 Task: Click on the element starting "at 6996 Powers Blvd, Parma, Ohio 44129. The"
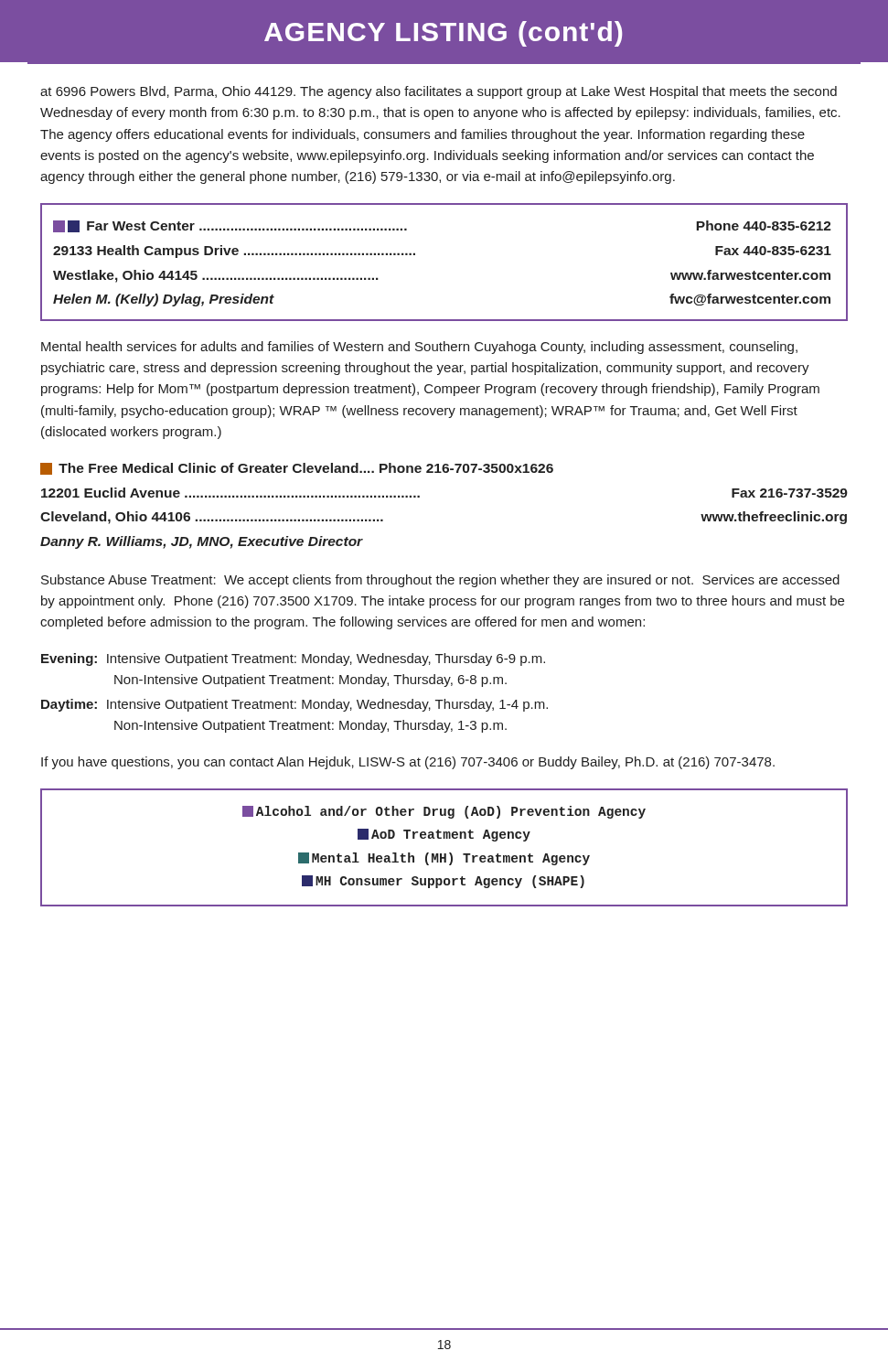[441, 134]
